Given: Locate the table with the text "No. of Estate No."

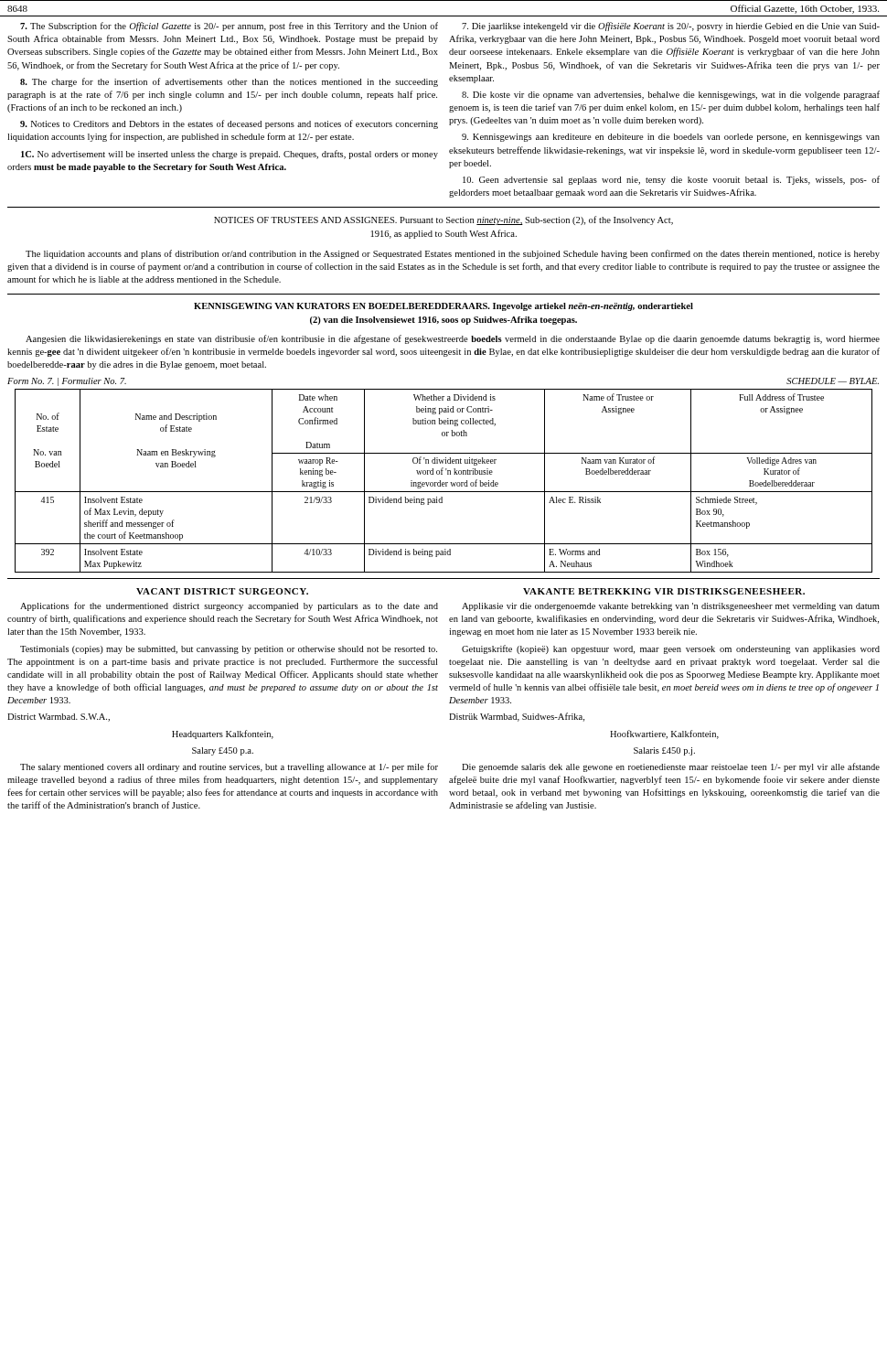Looking at the screenshot, I should pyautogui.click(x=444, y=481).
